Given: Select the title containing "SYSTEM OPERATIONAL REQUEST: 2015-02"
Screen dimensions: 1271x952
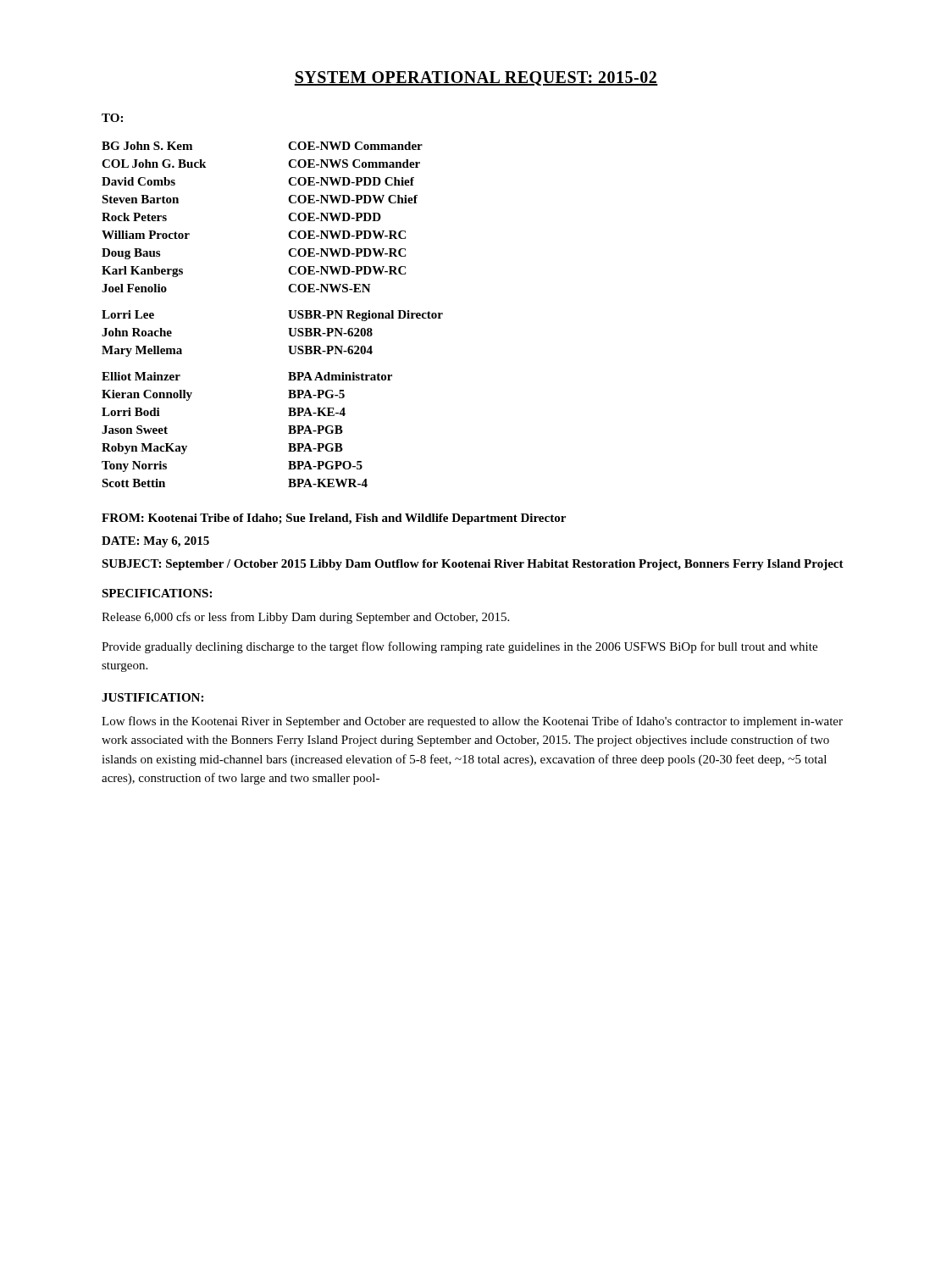Looking at the screenshot, I should pyautogui.click(x=476, y=77).
